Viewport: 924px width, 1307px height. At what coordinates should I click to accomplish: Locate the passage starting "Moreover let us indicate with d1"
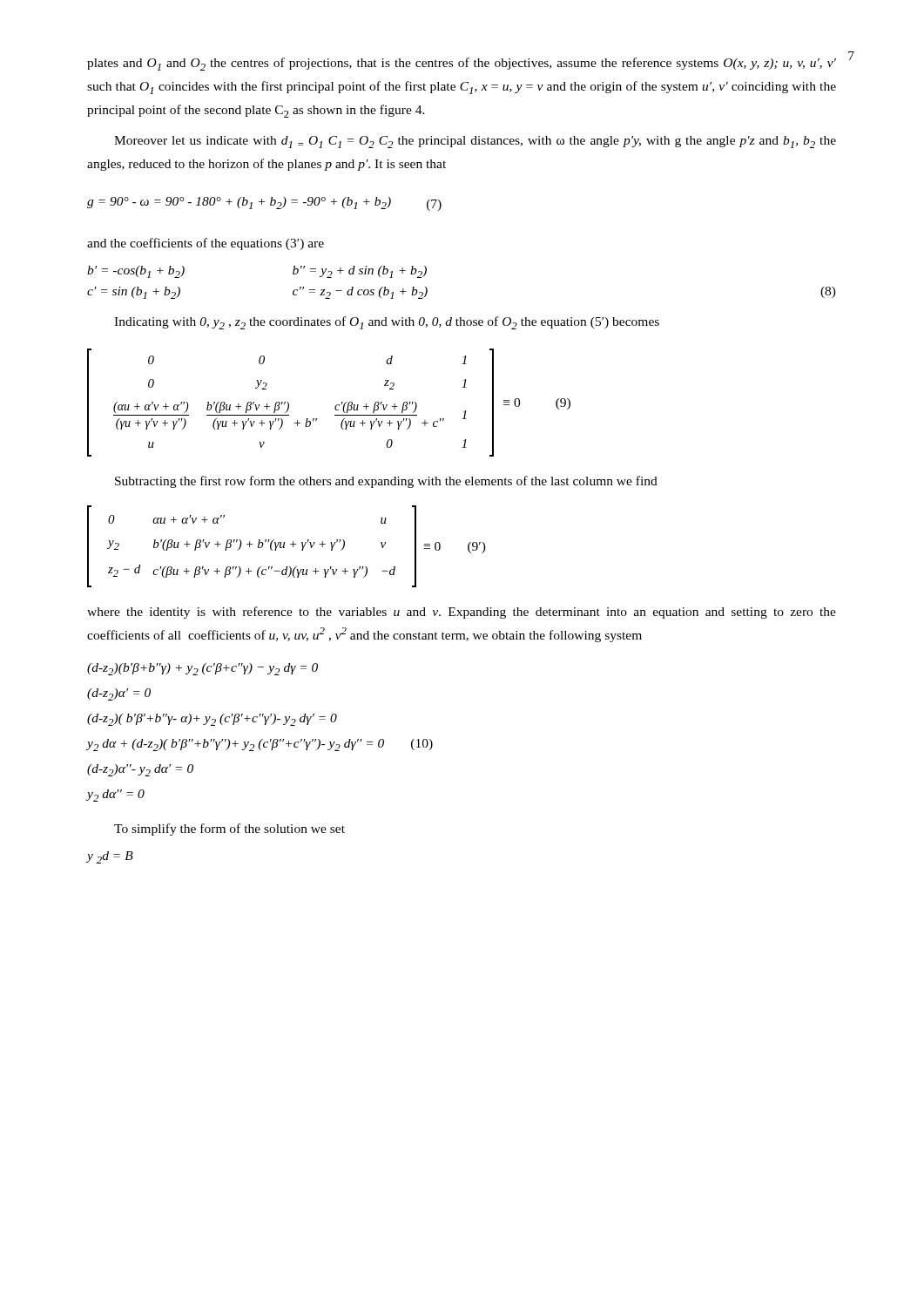click(x=462, y=152)
